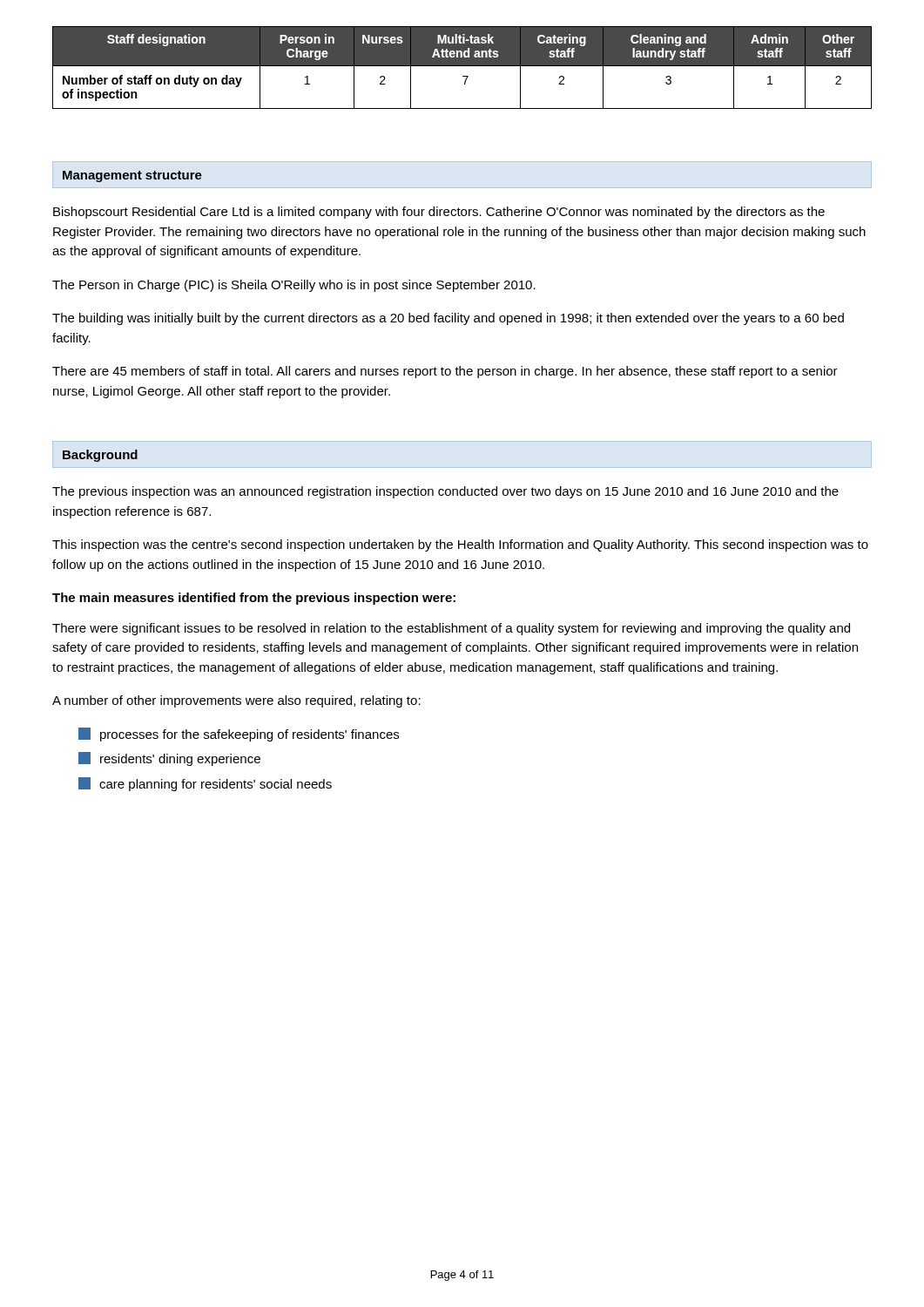Where does it say "residents' dining experience"?
Image resolution: width=924 pixels, height=1307 pixels.
click(x=170, y=759)
